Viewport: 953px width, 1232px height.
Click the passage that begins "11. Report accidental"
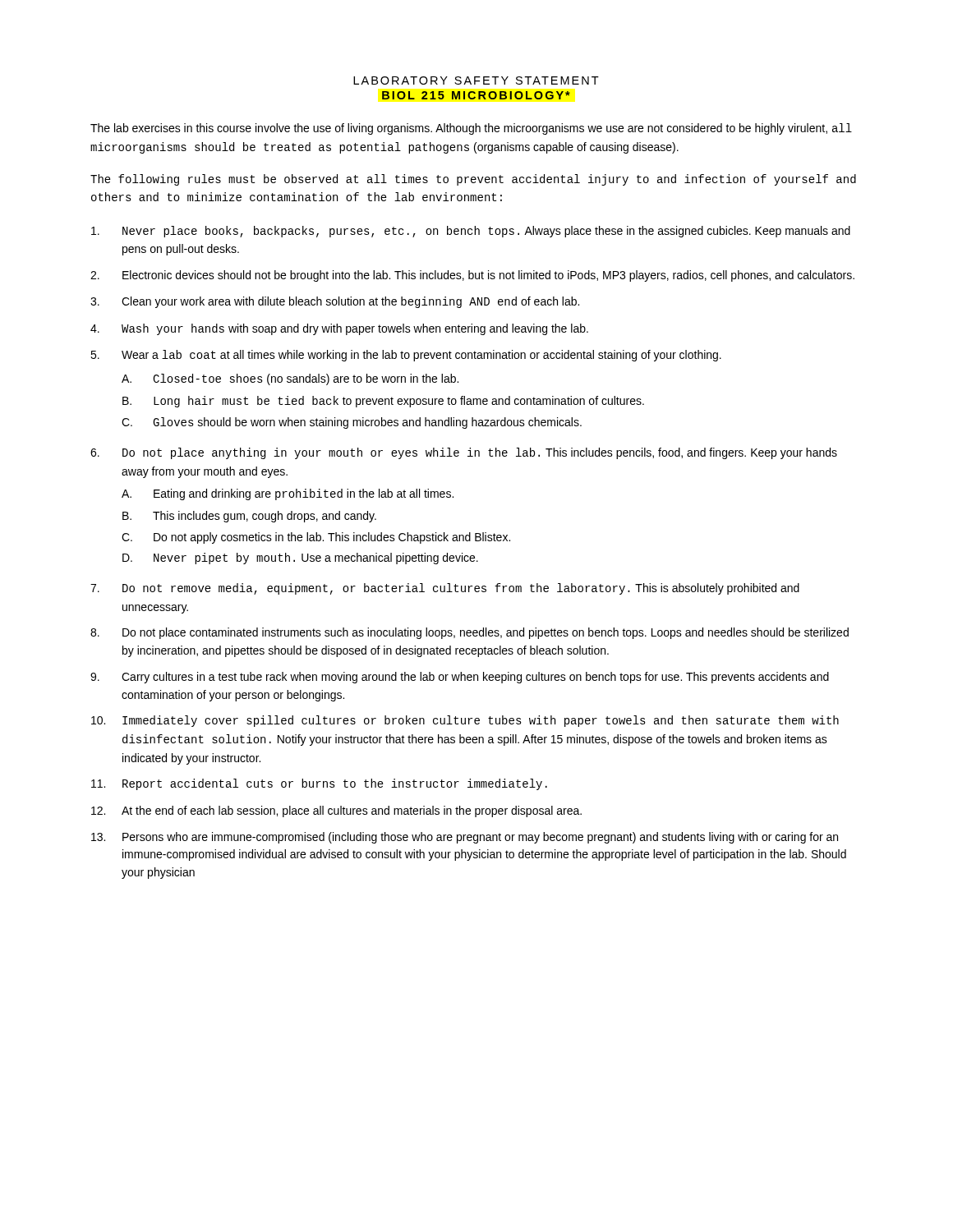click(476, 785)
